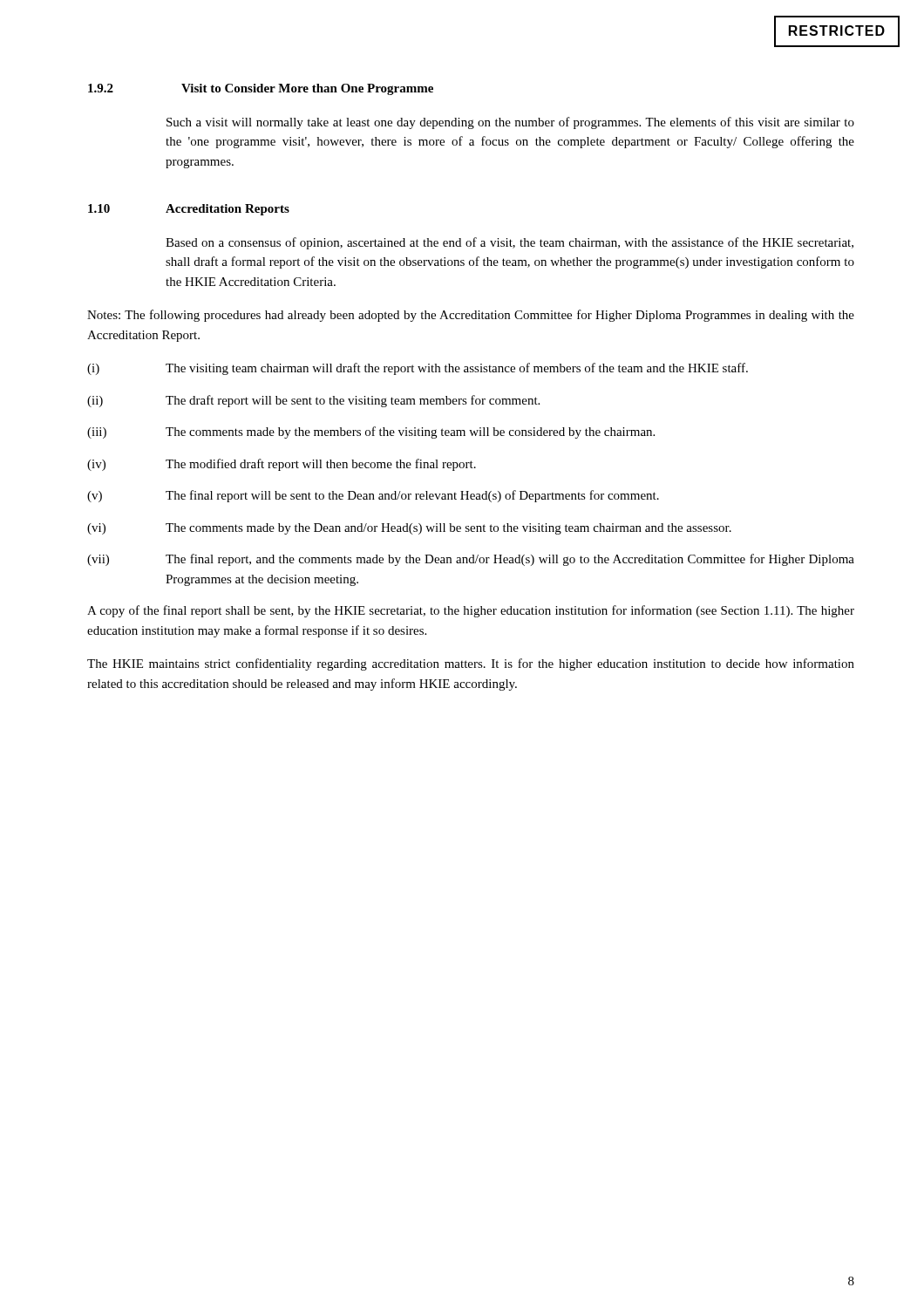Screen dimensions: 1308x924
Task: Select the element starting "A copy of the final report"
Action: pos(471,620)
